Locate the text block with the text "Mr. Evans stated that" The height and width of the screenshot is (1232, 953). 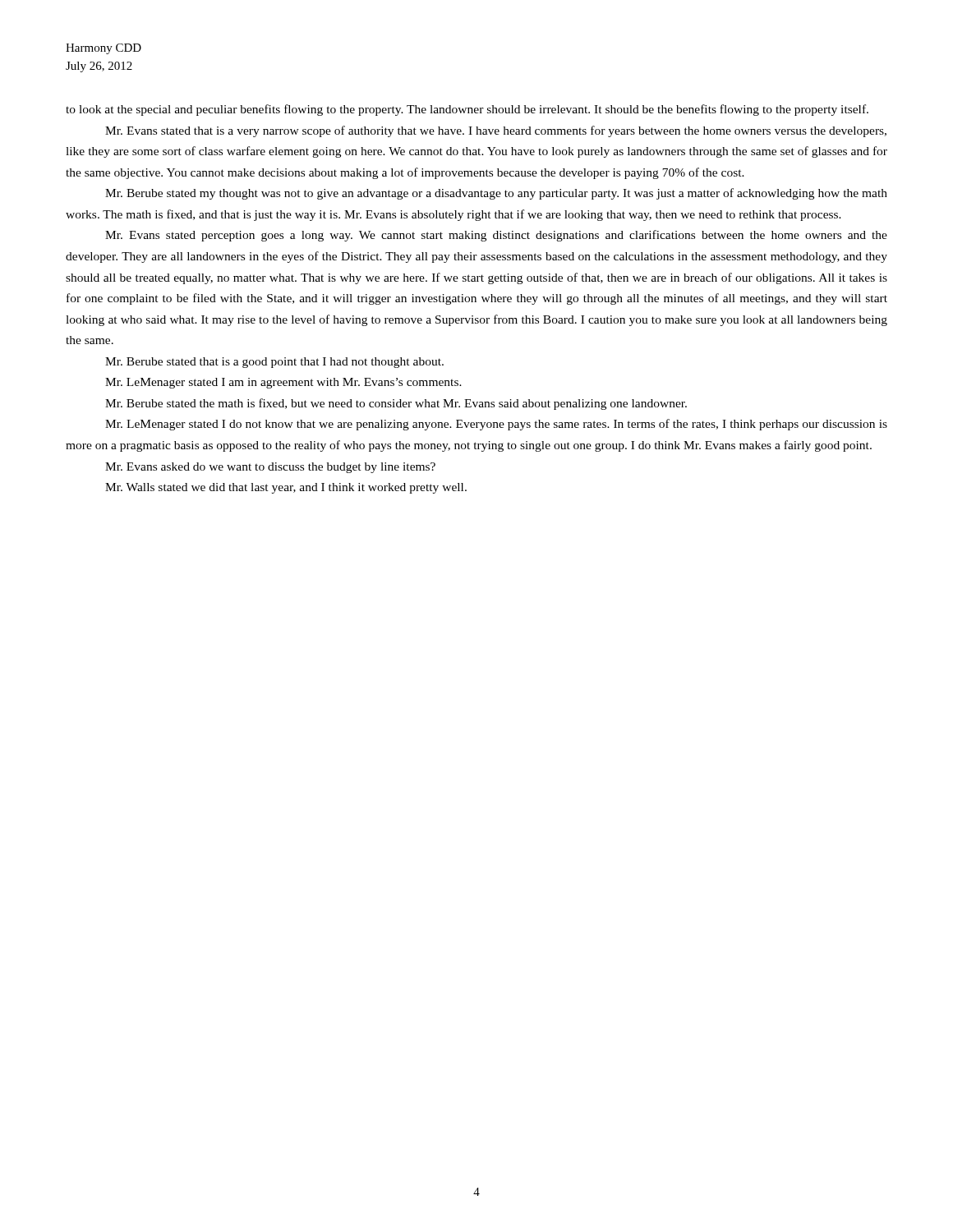[476, 151]
